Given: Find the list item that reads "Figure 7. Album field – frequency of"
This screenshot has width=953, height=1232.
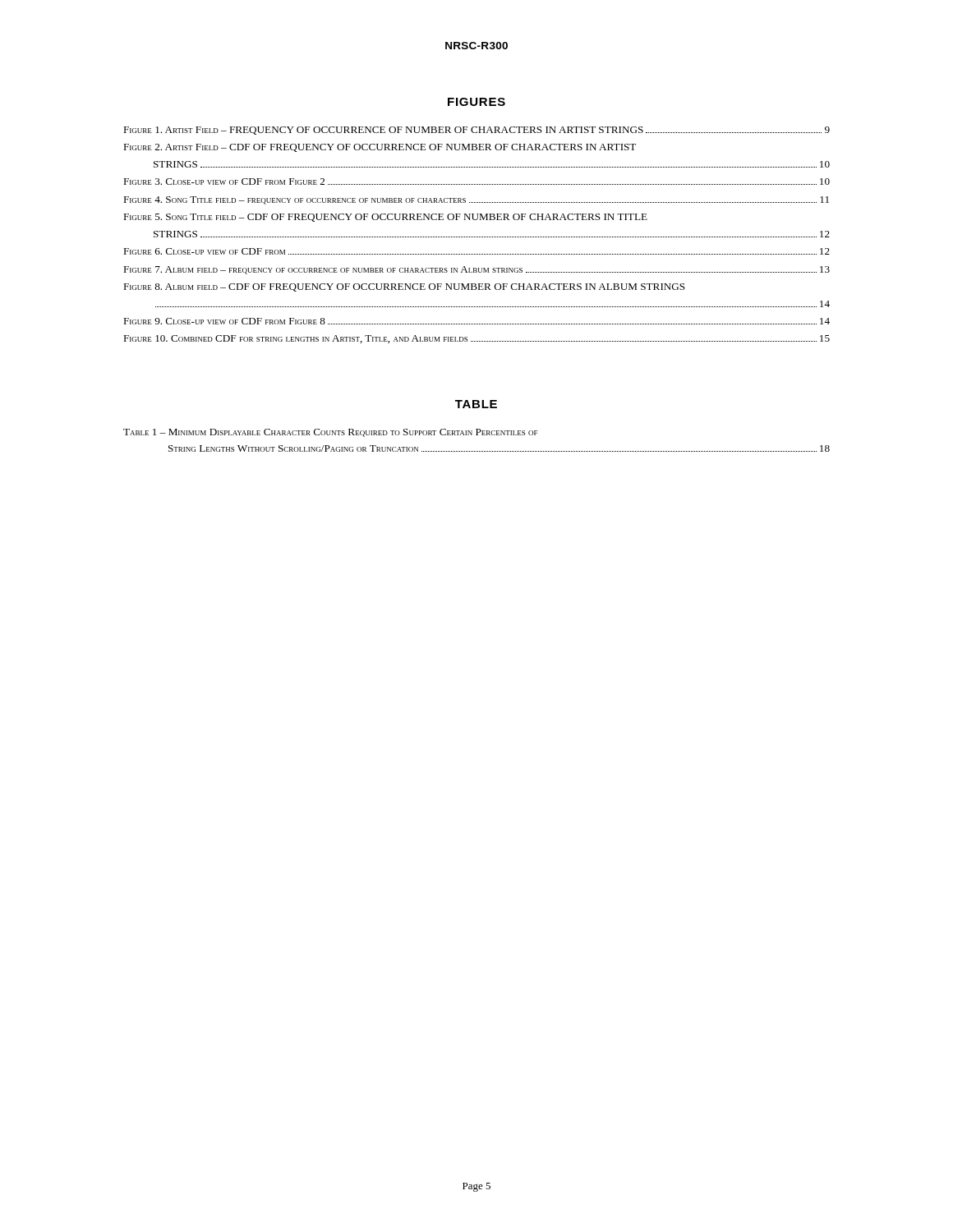Looking at the screenshot, I should [476, 269].
